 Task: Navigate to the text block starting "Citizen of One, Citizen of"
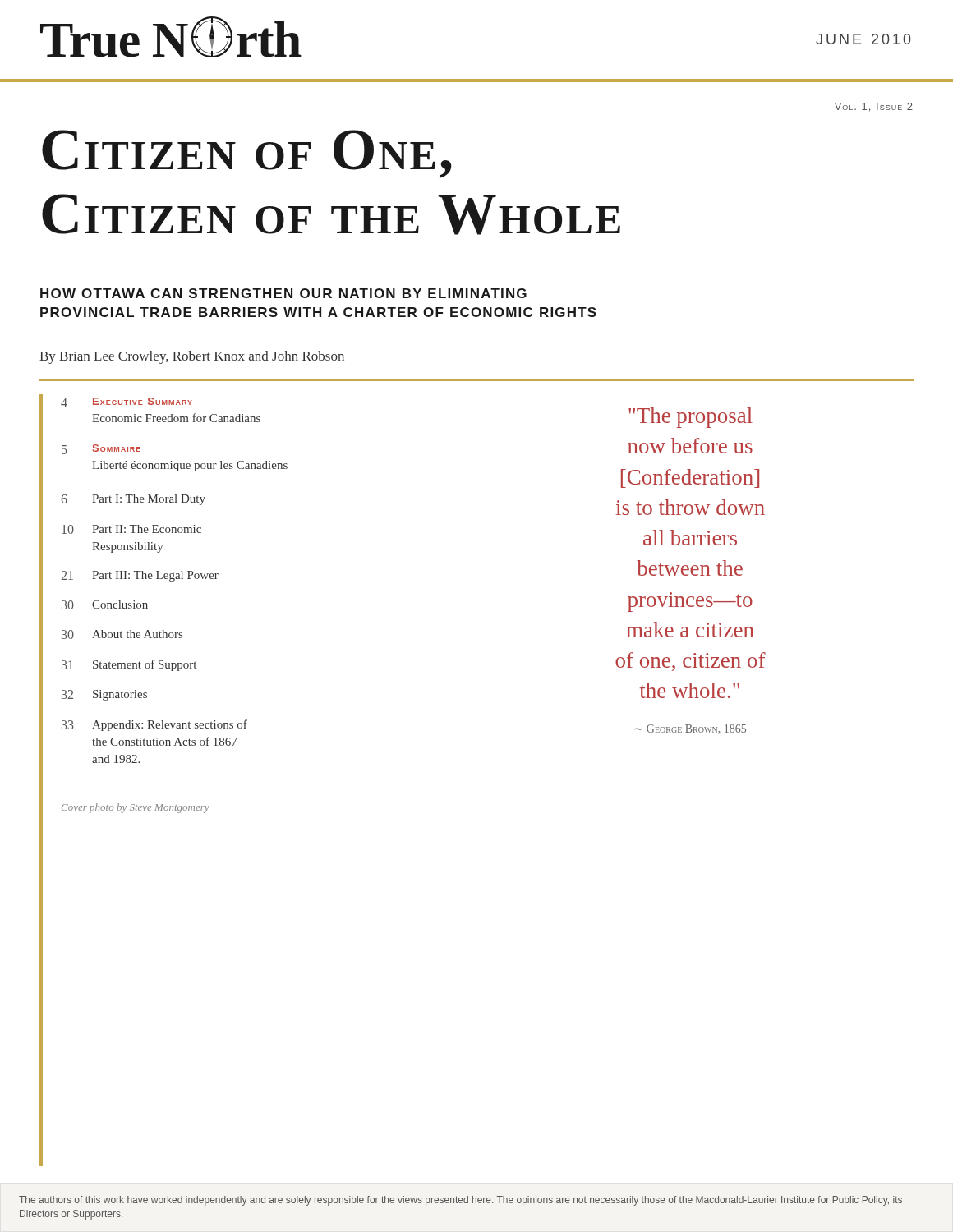476,182
